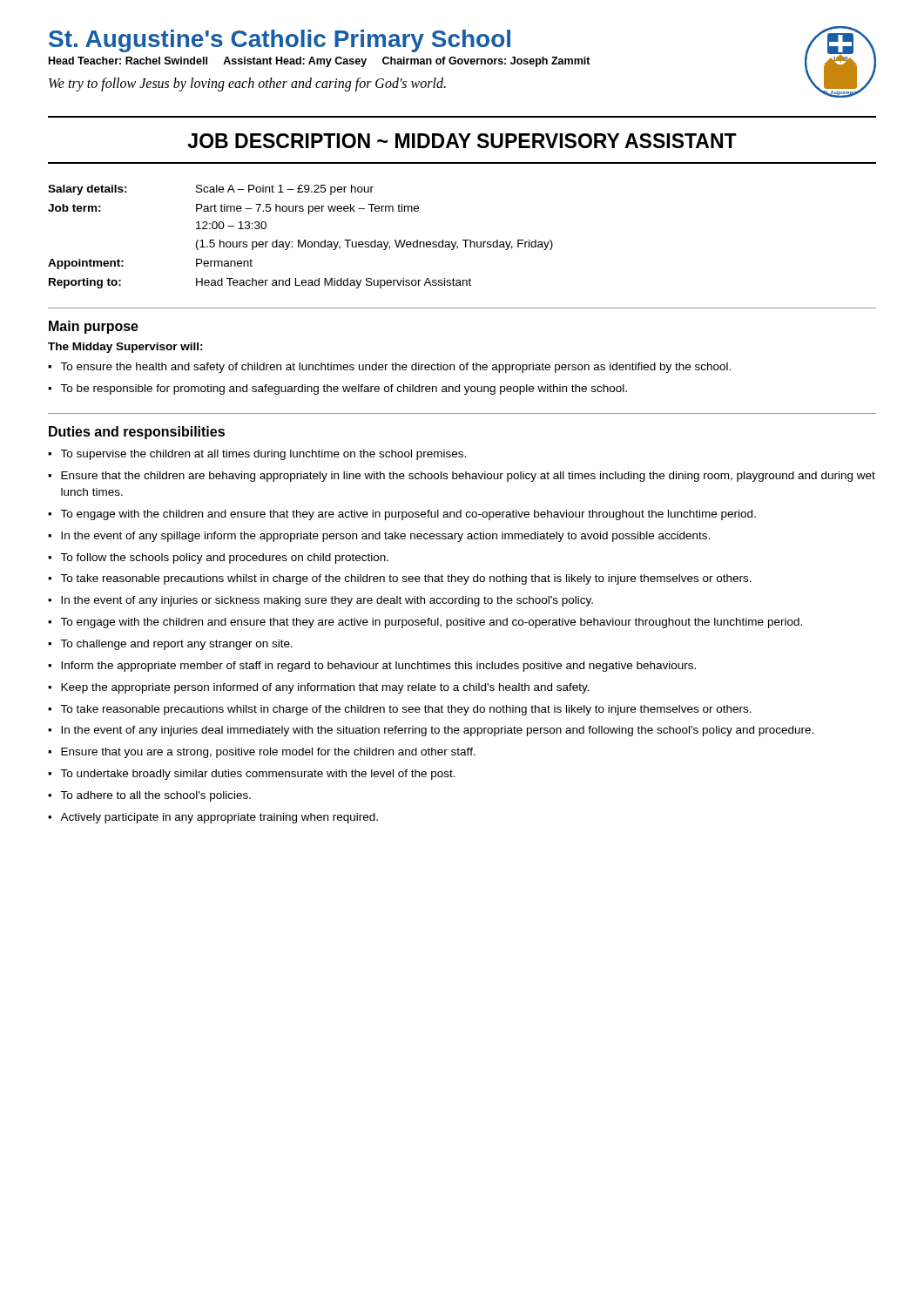Find "Main purpose" on this page
924x1307 pixels.
pyautogui.click(x=94, y=327)
